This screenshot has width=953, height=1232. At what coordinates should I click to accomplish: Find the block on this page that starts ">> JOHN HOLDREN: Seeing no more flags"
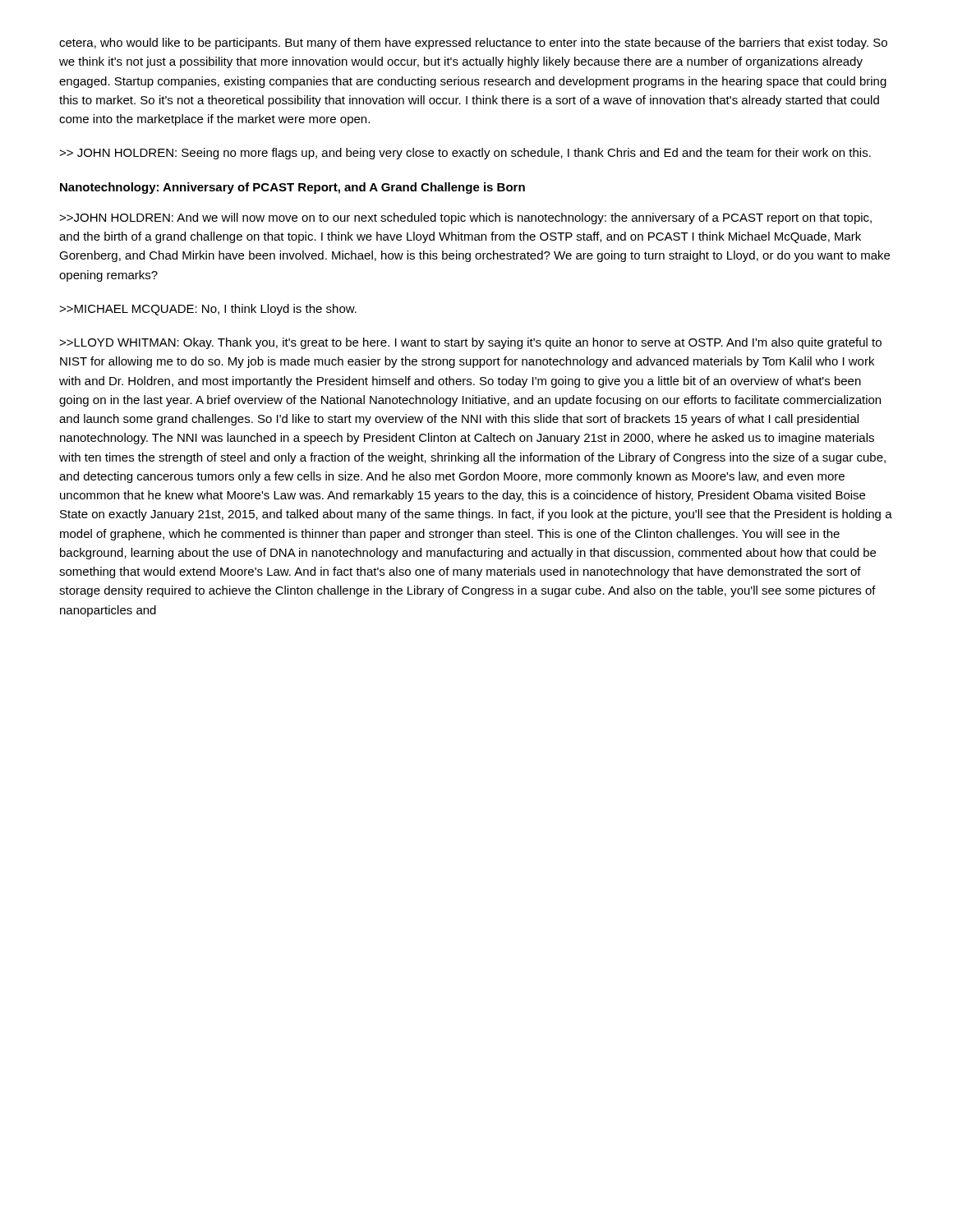465,153
